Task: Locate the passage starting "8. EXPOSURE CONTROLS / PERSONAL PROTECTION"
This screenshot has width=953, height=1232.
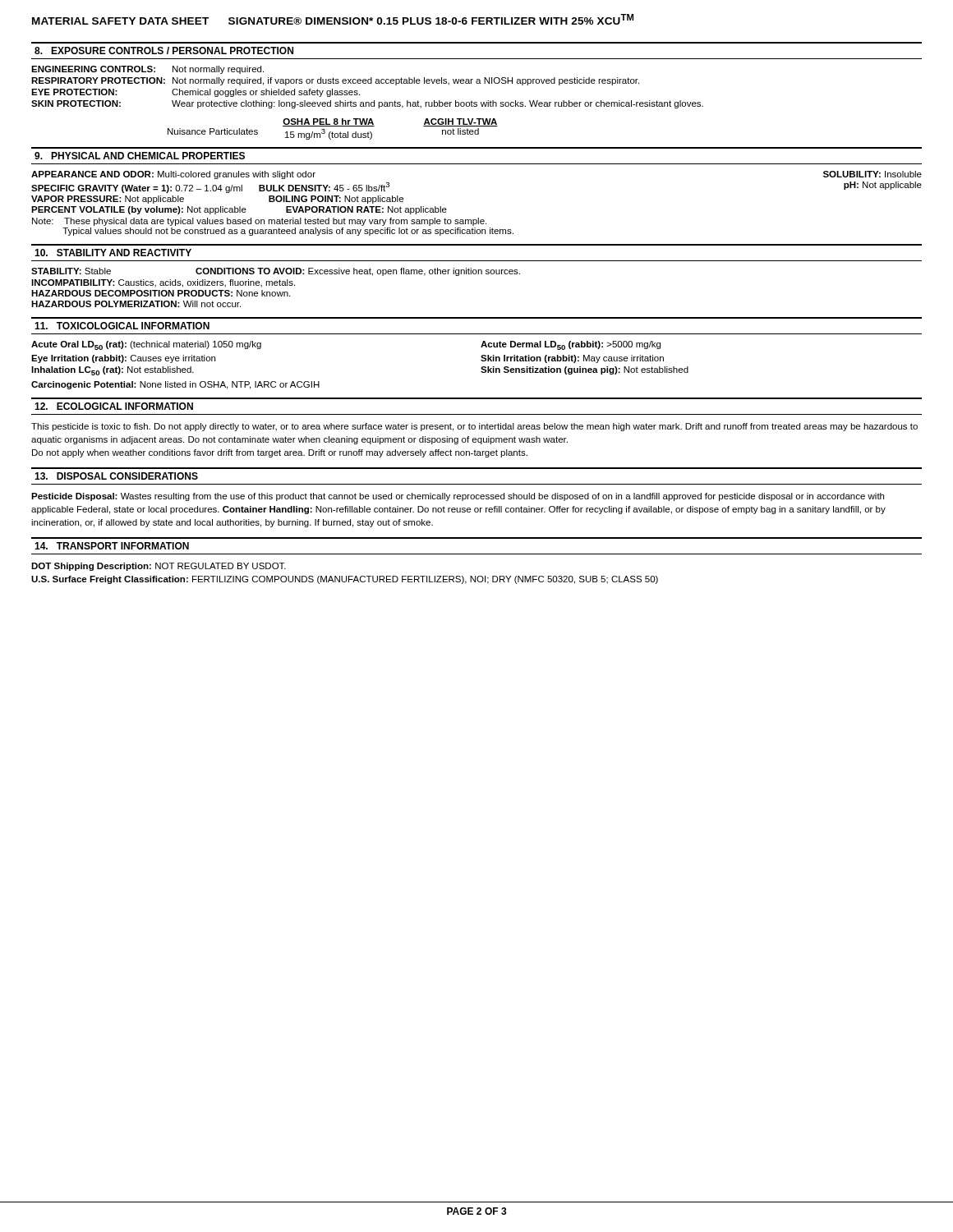Action: [164, 51]
